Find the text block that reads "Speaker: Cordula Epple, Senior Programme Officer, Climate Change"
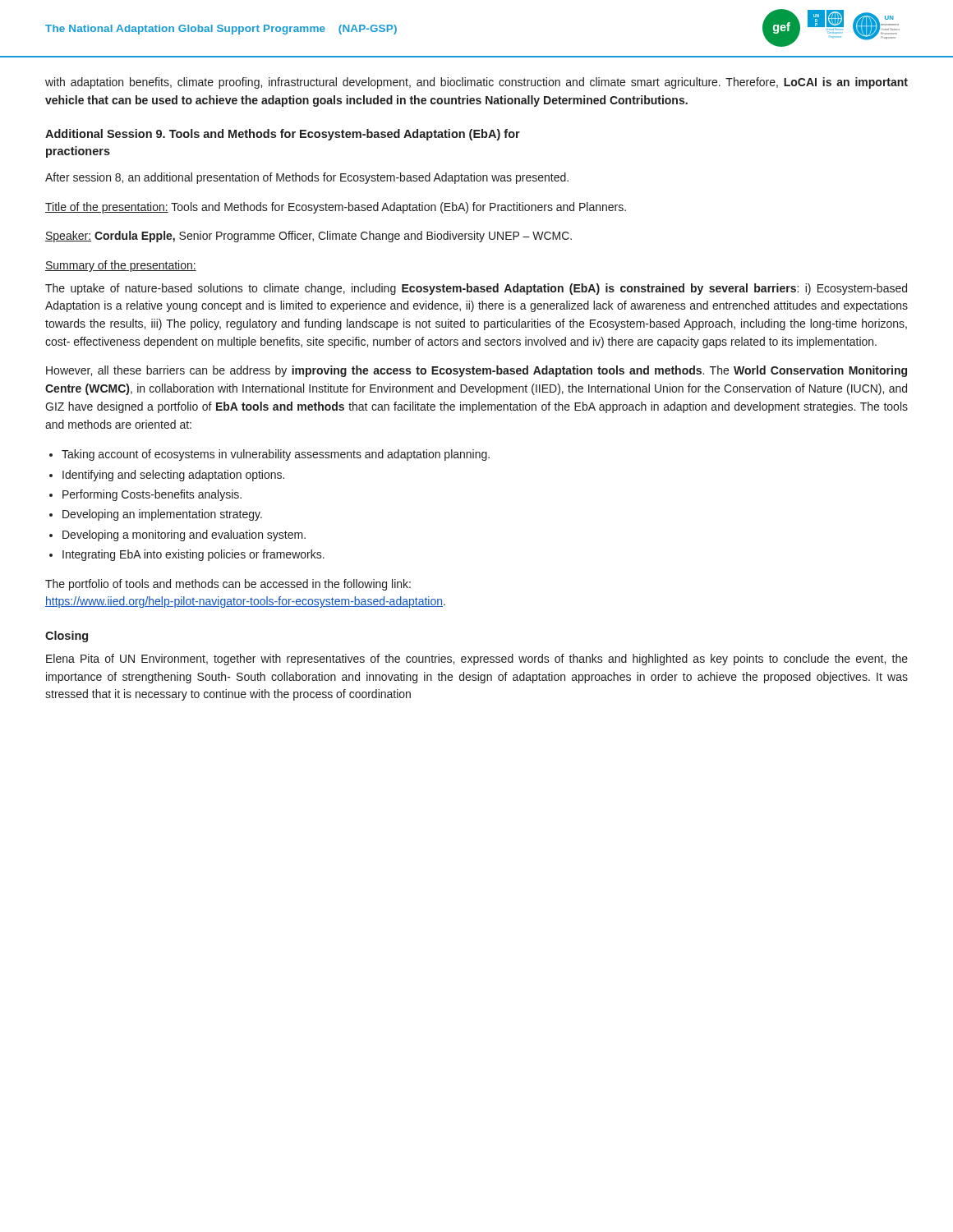The height and width of the screenshot is (1232, 953). [x=309, y=236]
